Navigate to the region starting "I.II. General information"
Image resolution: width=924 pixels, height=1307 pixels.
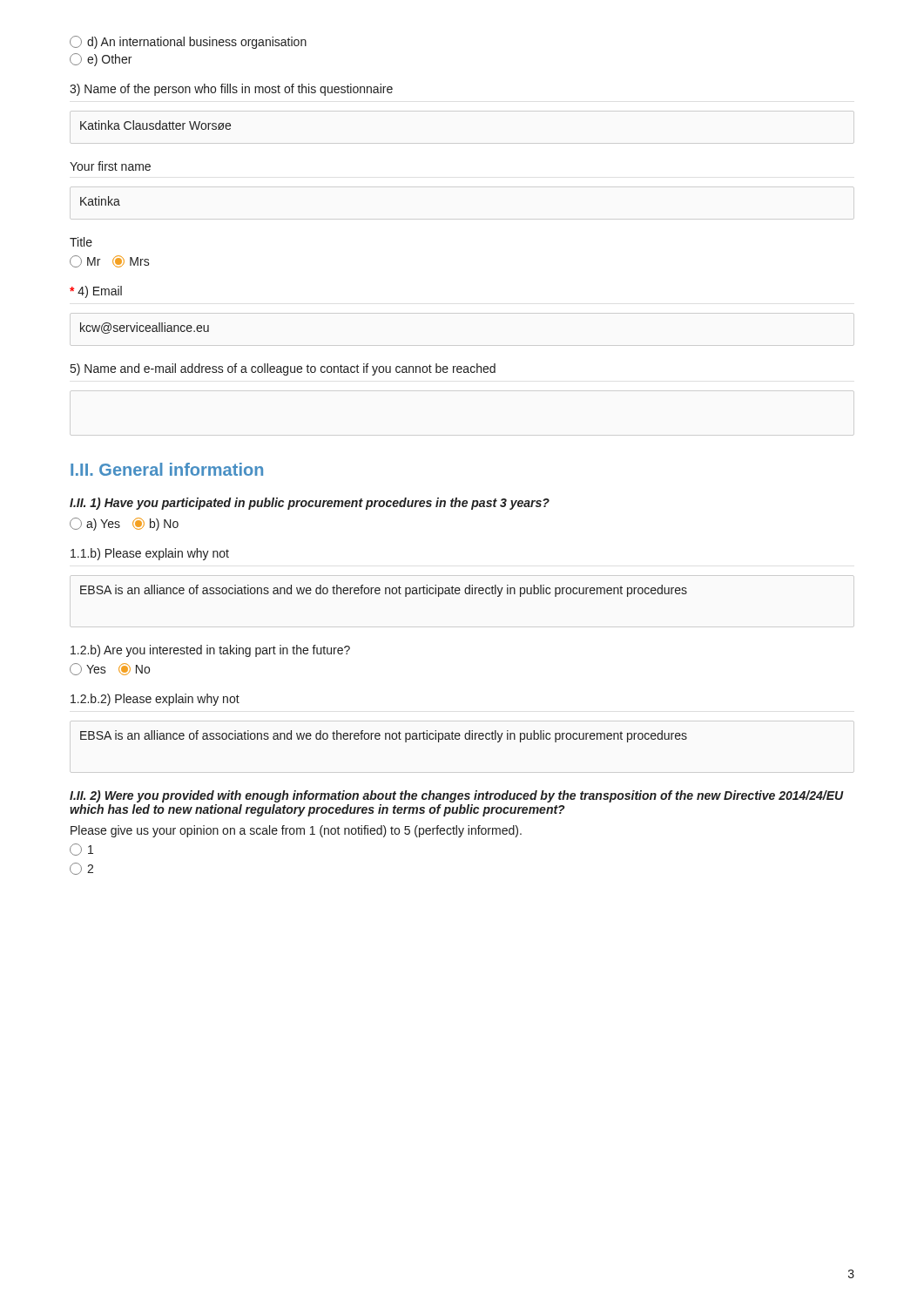click(167, 470)
